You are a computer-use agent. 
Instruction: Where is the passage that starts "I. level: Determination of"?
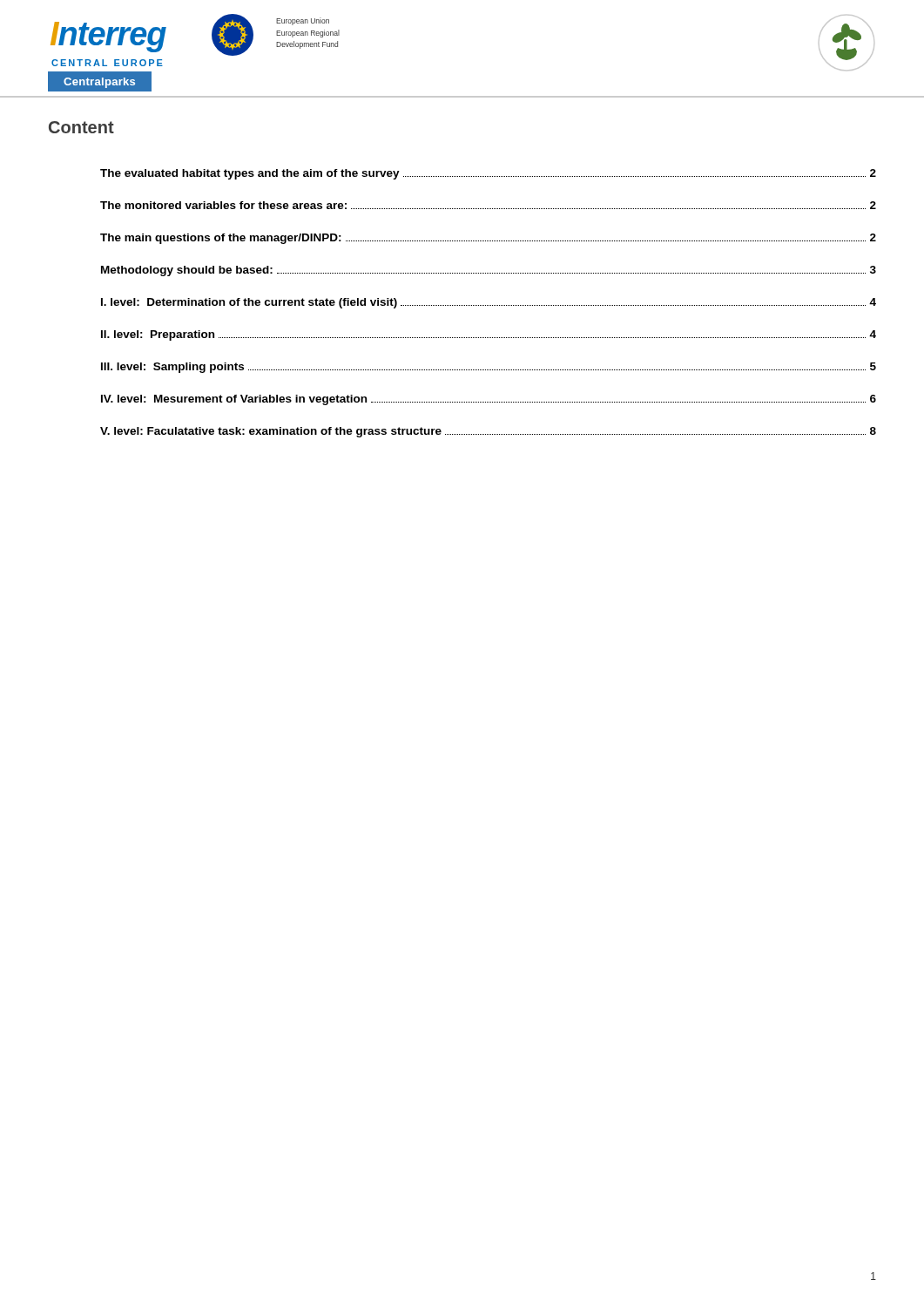(x=488, y=302)
